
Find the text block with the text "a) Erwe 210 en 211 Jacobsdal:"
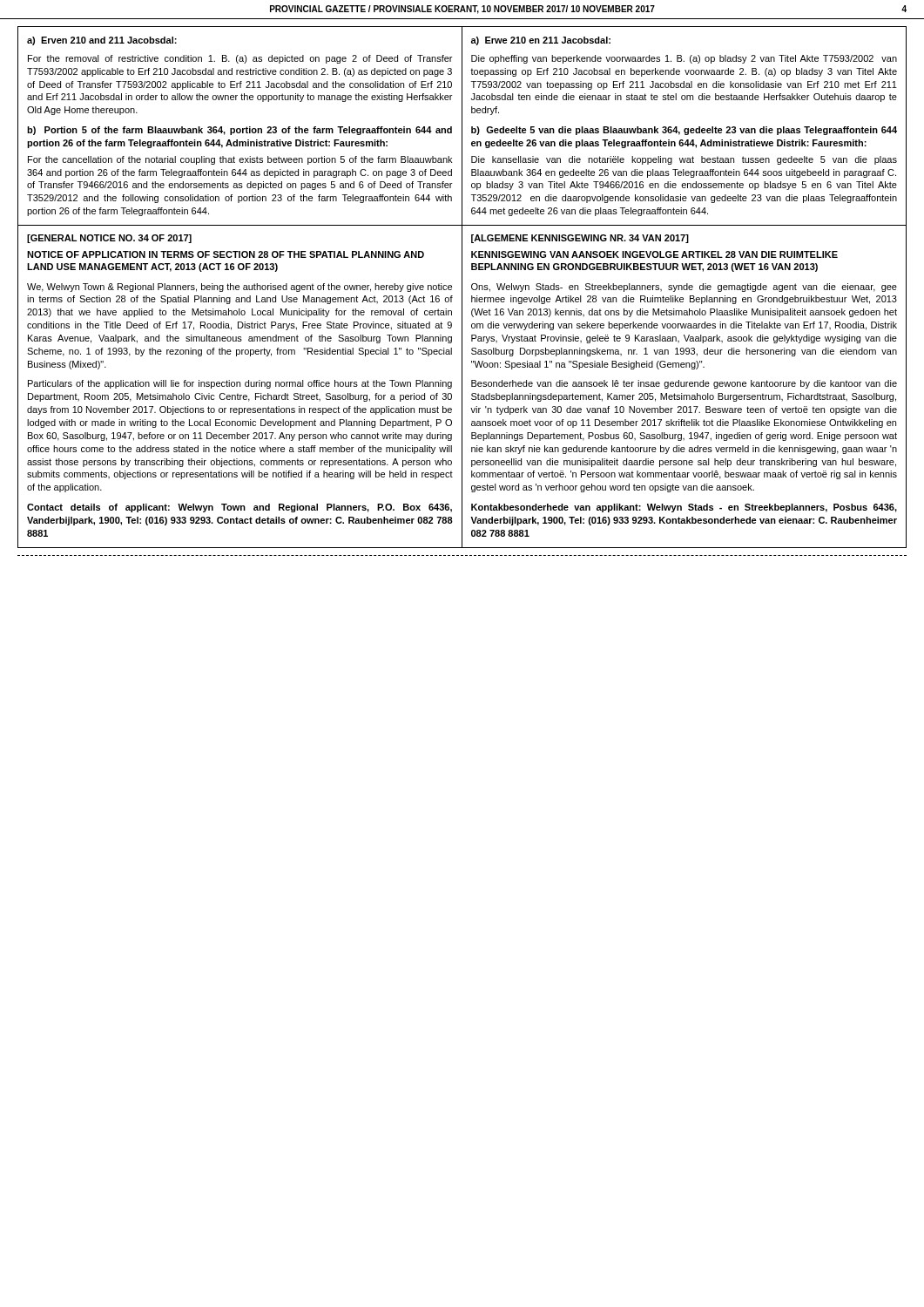click(684, 75)
